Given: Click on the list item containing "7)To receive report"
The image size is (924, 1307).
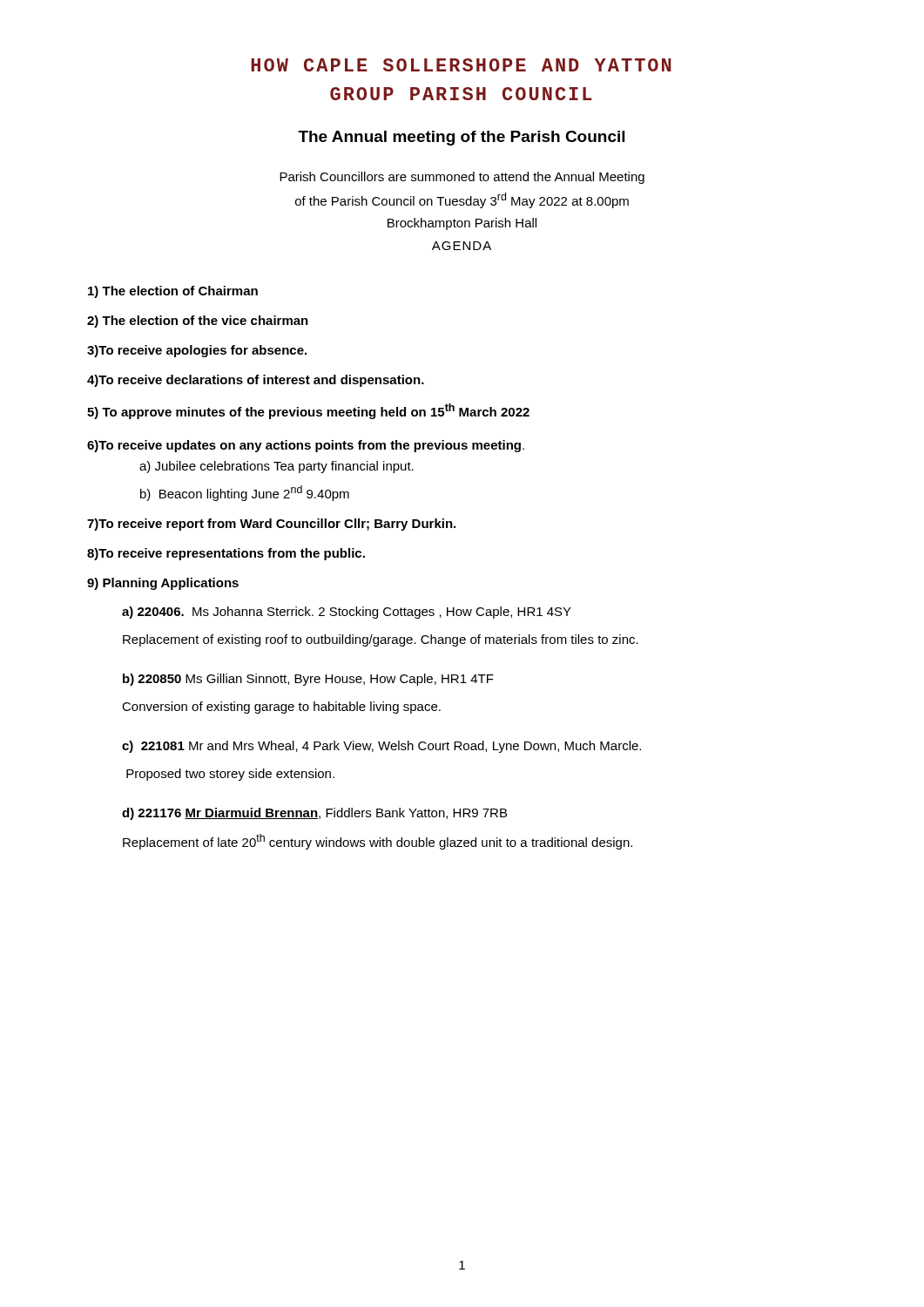Looking at the screenshot, I should tap(272, 523).
